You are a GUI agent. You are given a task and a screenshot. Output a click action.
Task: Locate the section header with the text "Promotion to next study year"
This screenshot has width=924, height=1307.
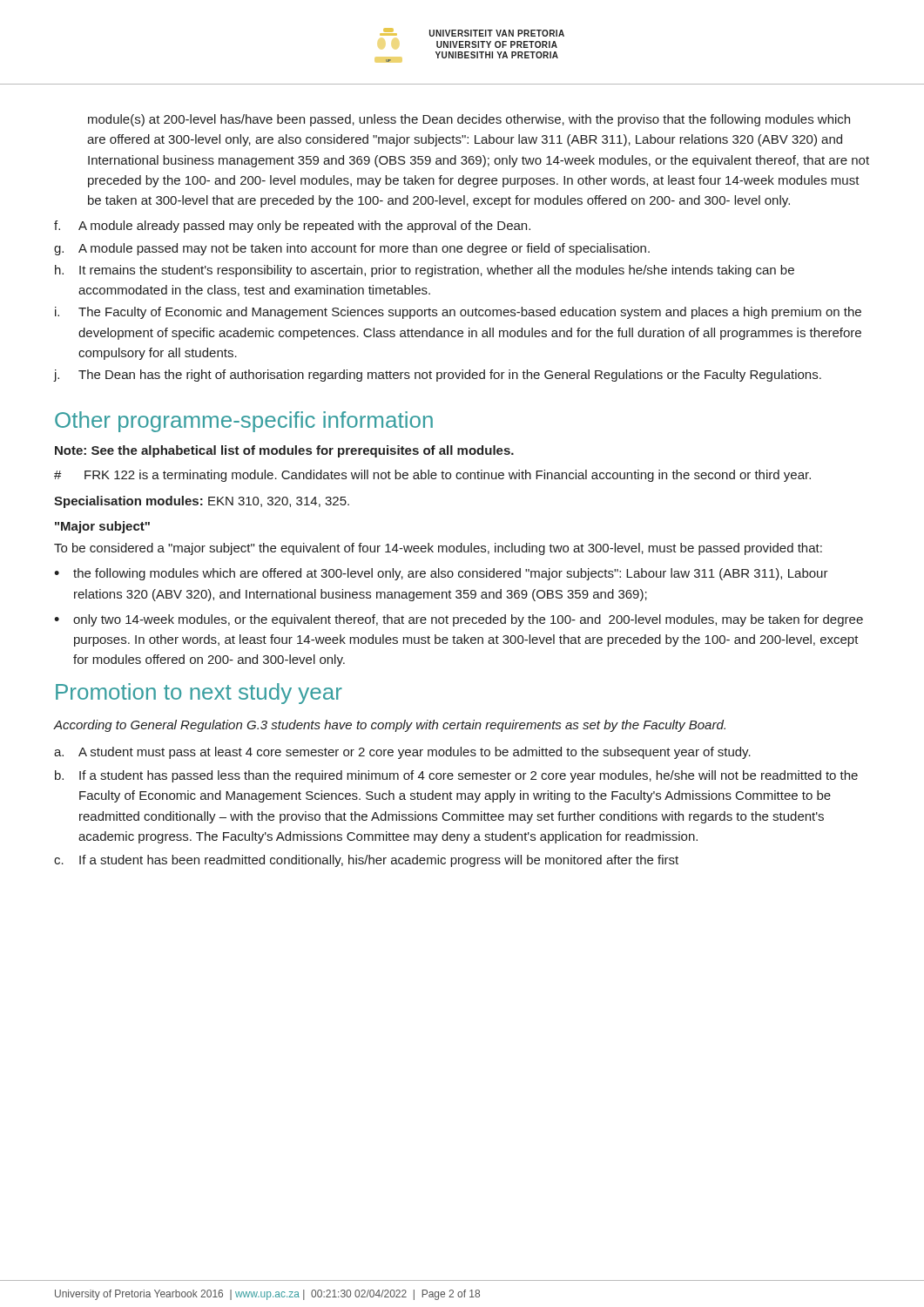tap(198, 691)
